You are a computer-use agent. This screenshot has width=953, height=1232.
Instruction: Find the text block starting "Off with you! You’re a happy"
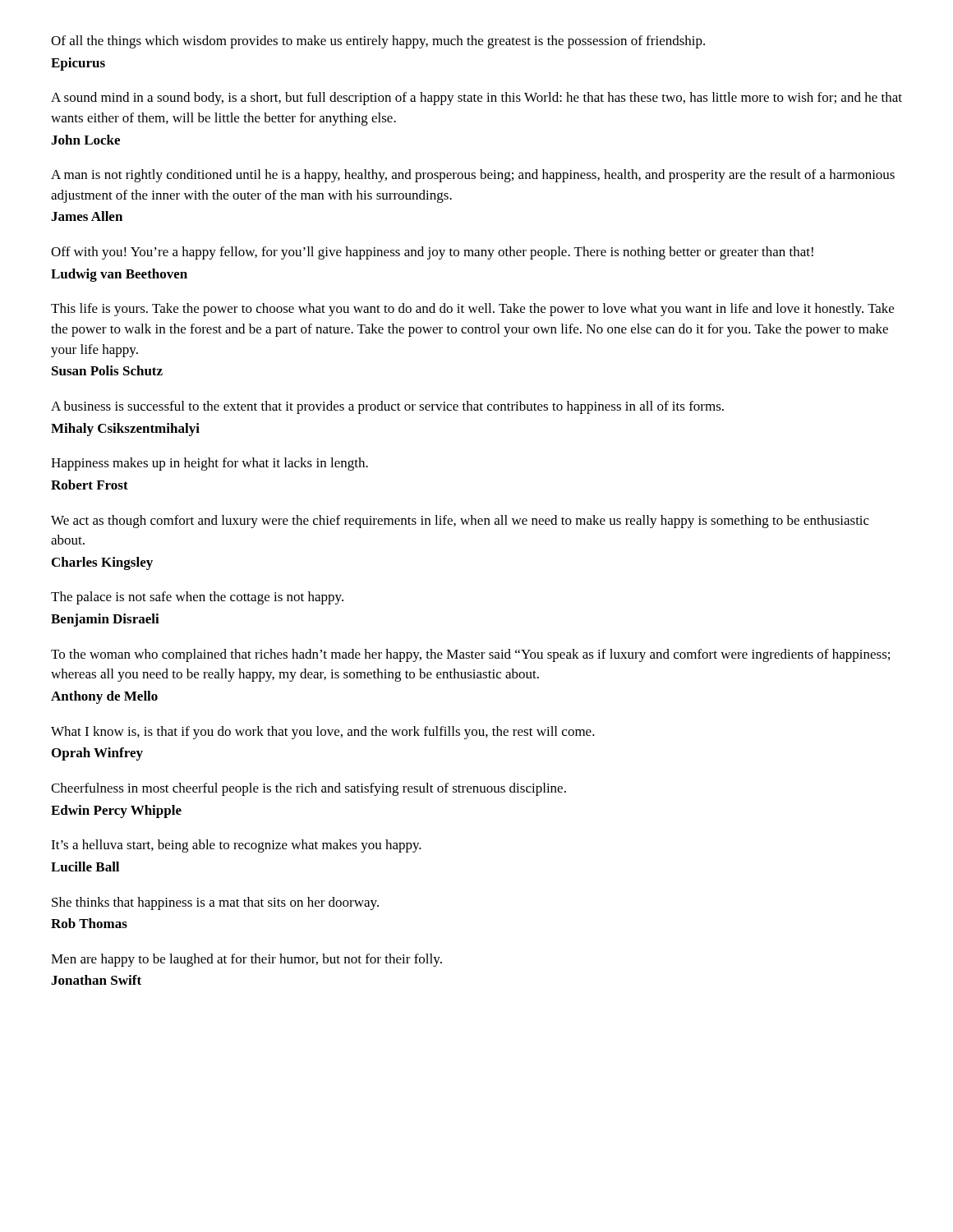pyautogui.click(x=476, y=263)
